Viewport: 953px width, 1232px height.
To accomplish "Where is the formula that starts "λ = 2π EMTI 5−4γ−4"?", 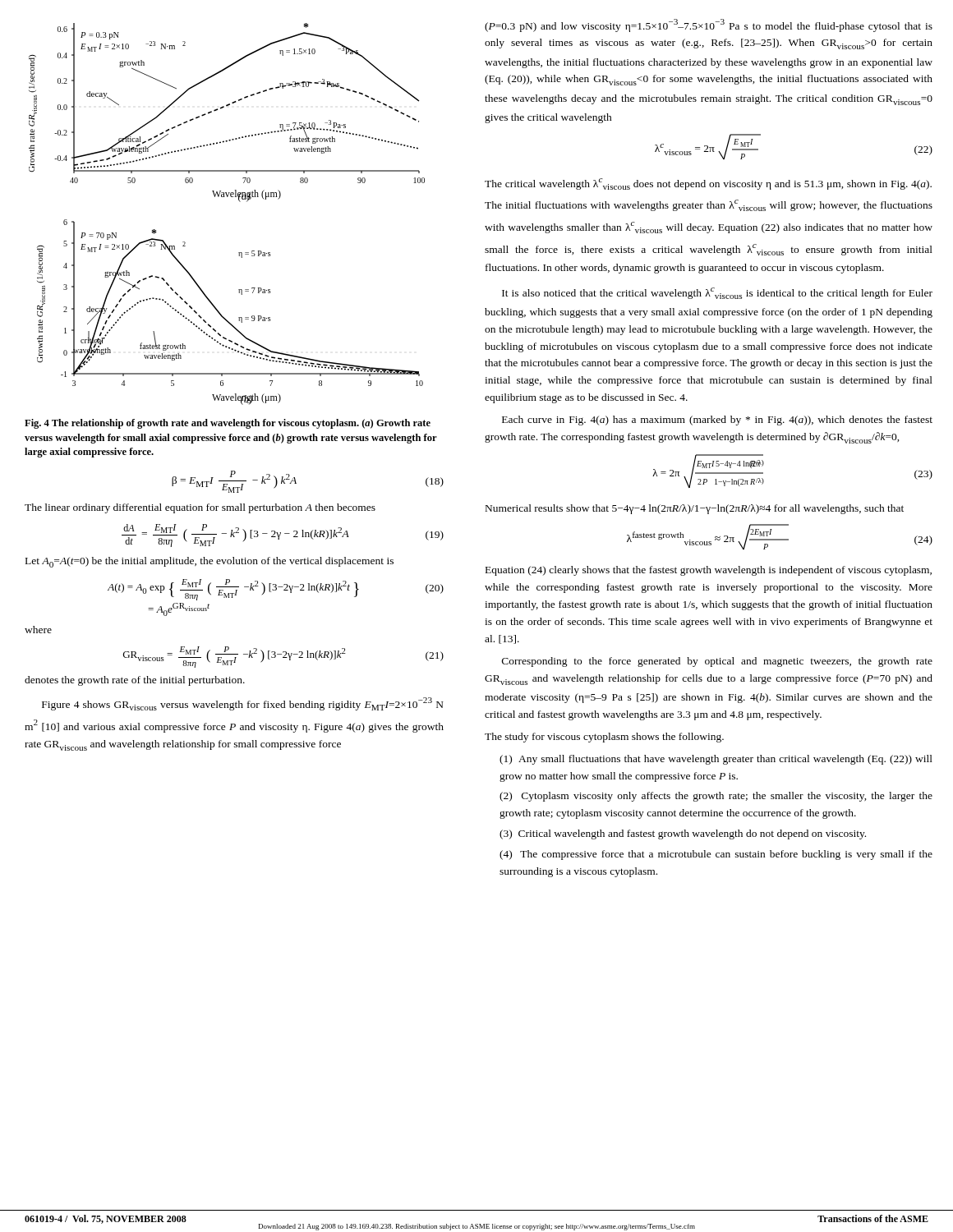I will click(x=723, y=473).
